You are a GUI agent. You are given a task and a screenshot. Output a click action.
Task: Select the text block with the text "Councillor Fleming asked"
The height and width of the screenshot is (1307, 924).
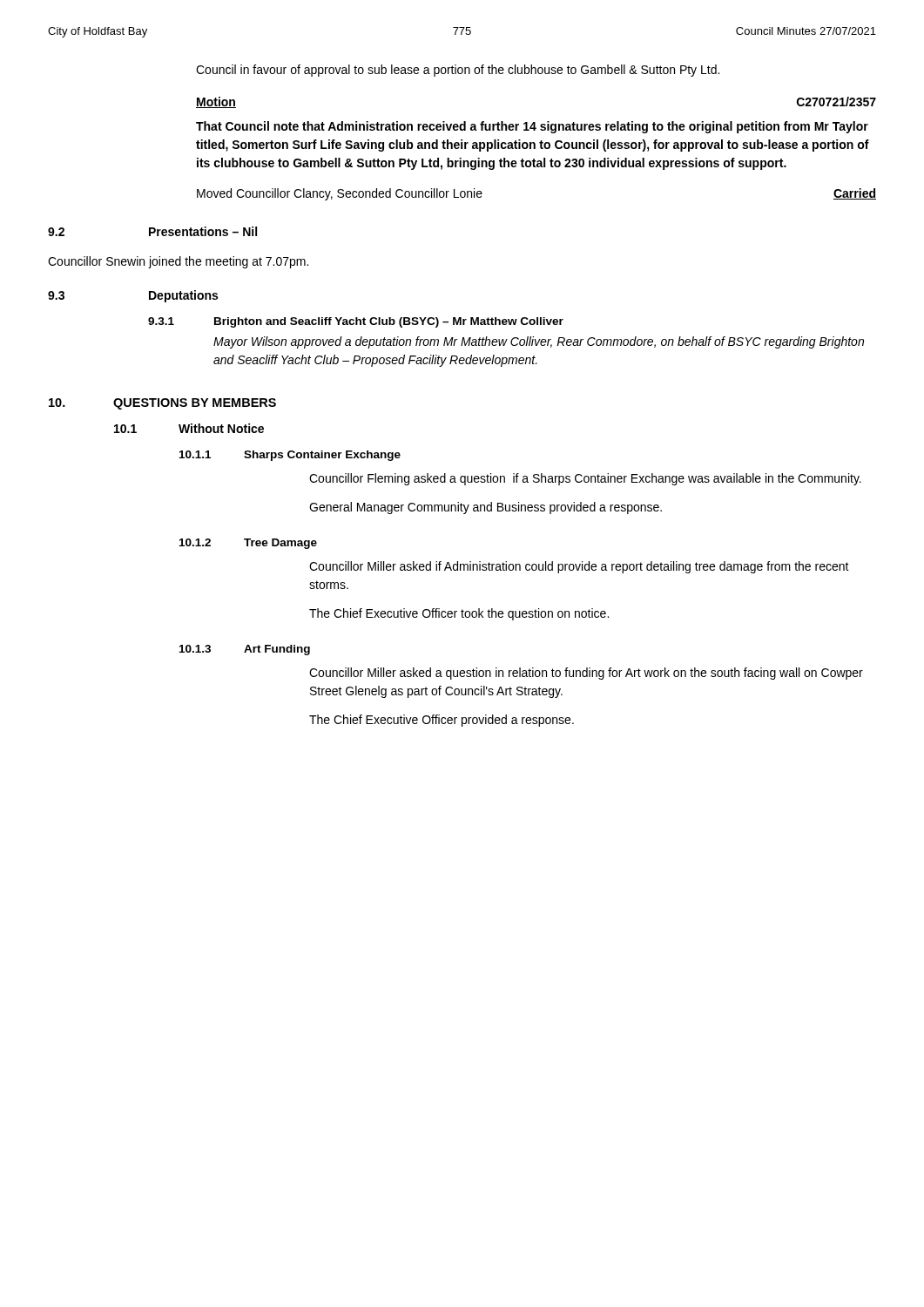(593, 479)
